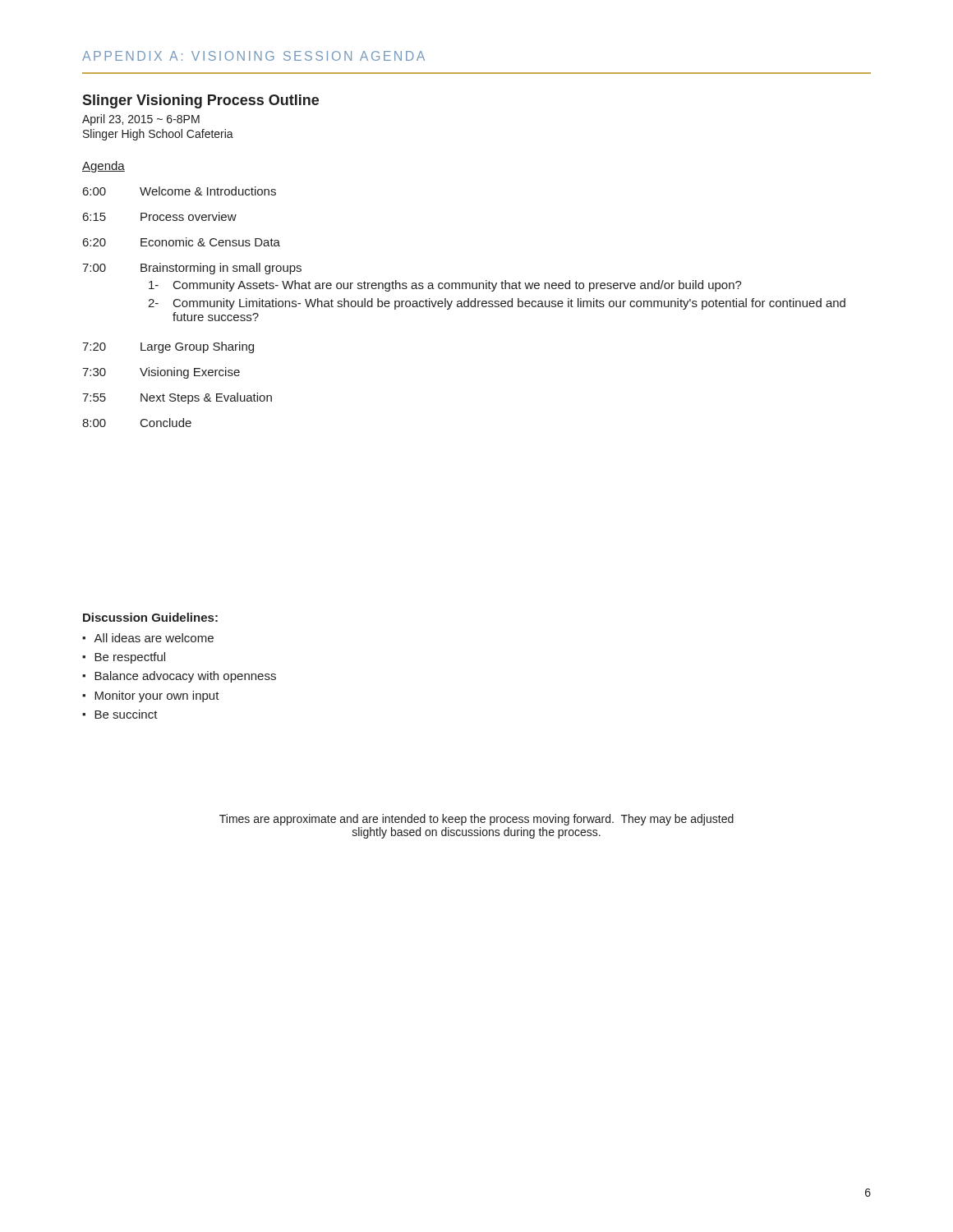Select the element starting "7:55 Next Steps"
Image resolution: width=953 pixels, height=1232 pixels.
coord(177,398)
